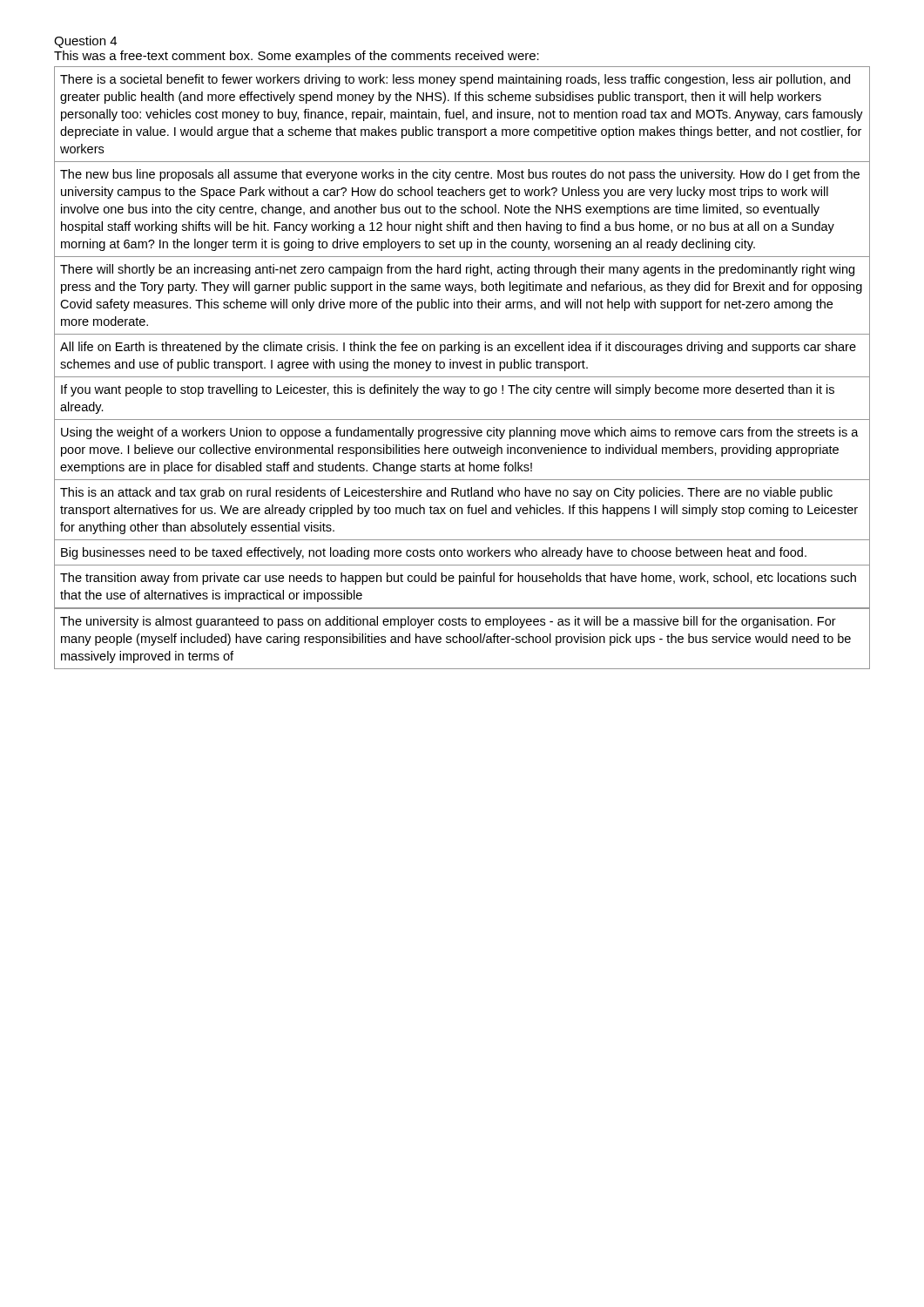Image resolution: width=924 pixels, height=1307 pixels.
Task: Point to the block beginning "The new bus line proposals all"
Action: (x=460, y=209)
